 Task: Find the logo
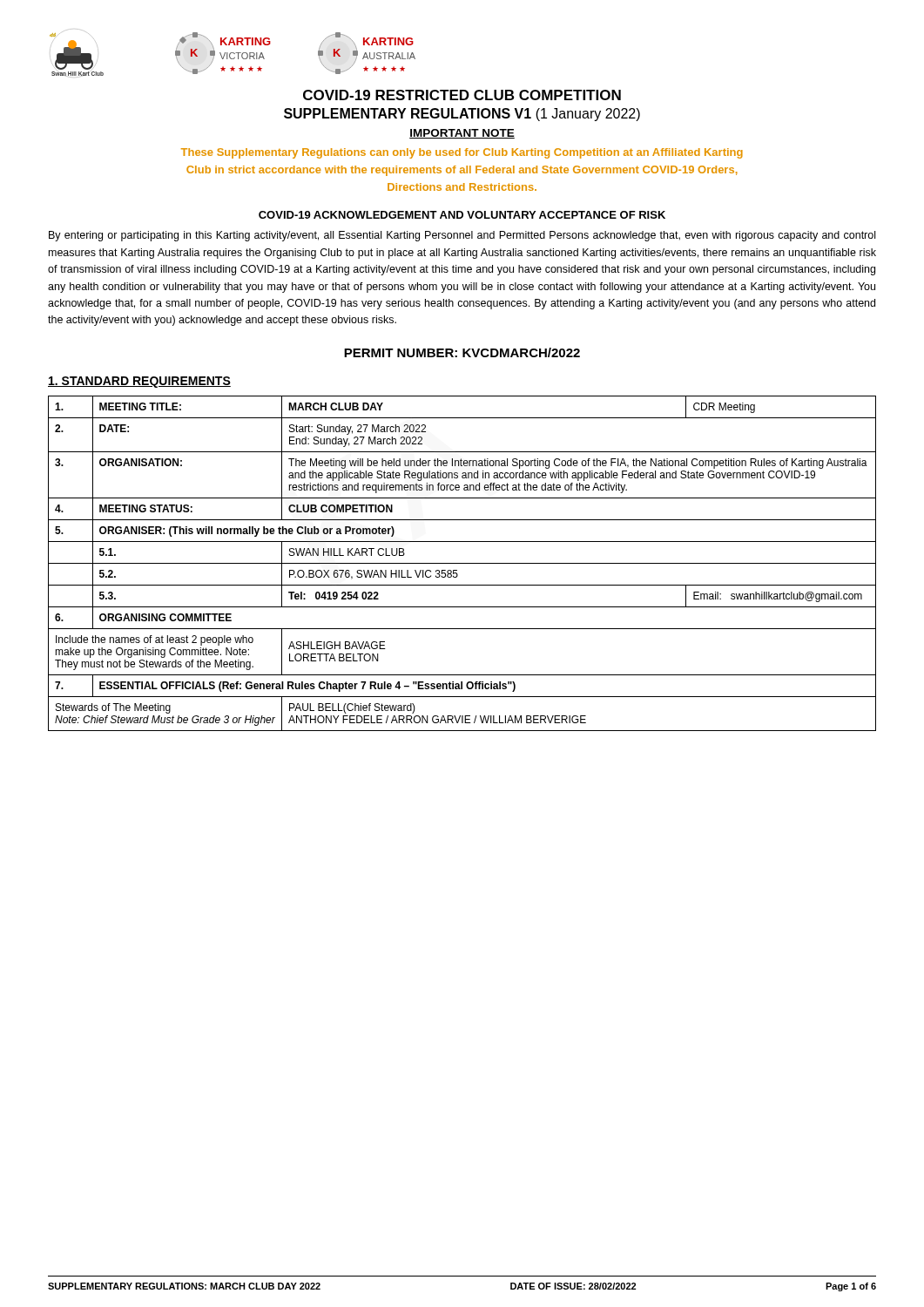[462, 53]
